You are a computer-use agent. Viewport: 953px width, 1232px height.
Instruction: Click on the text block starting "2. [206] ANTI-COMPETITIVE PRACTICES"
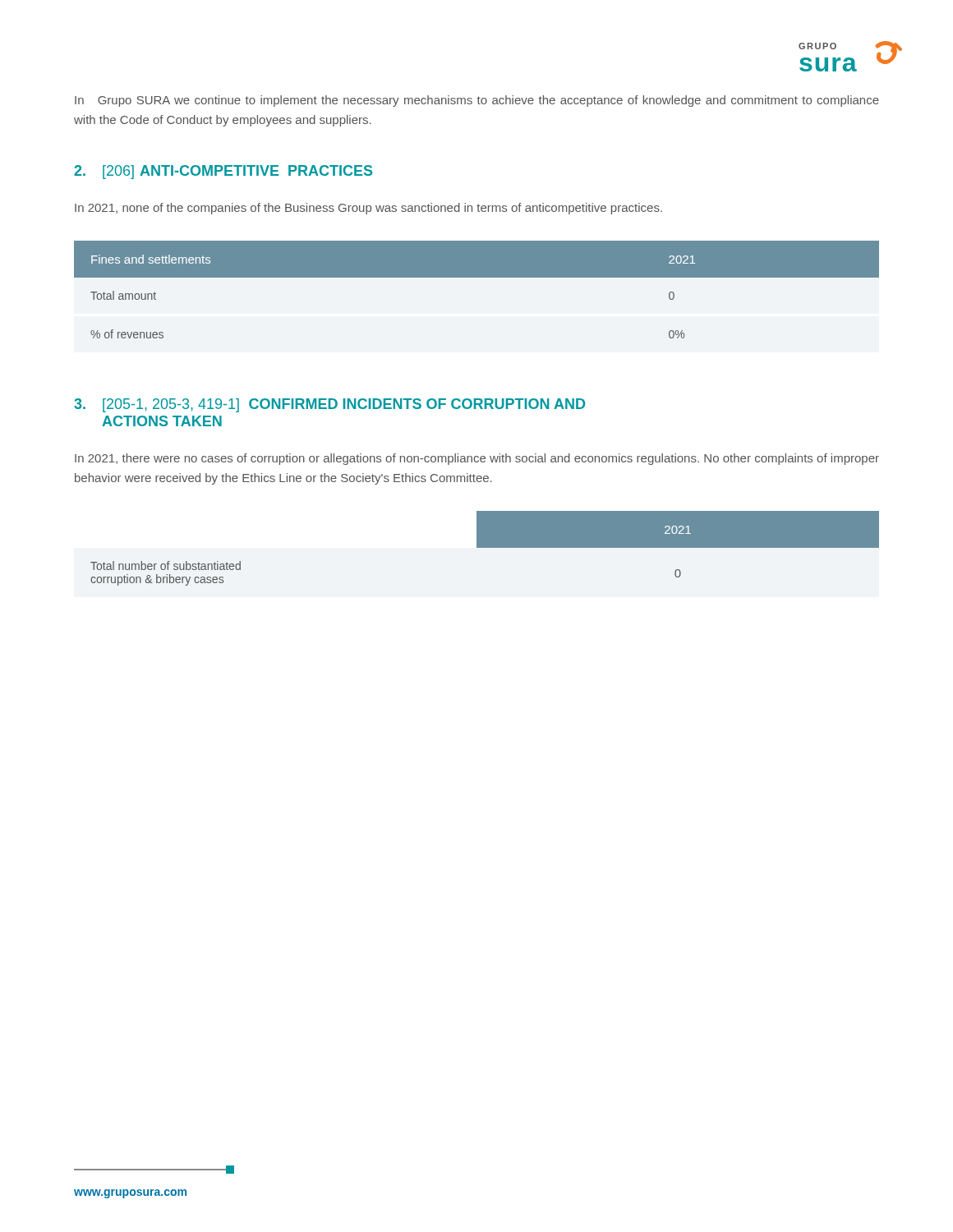[x=223, y=171]
